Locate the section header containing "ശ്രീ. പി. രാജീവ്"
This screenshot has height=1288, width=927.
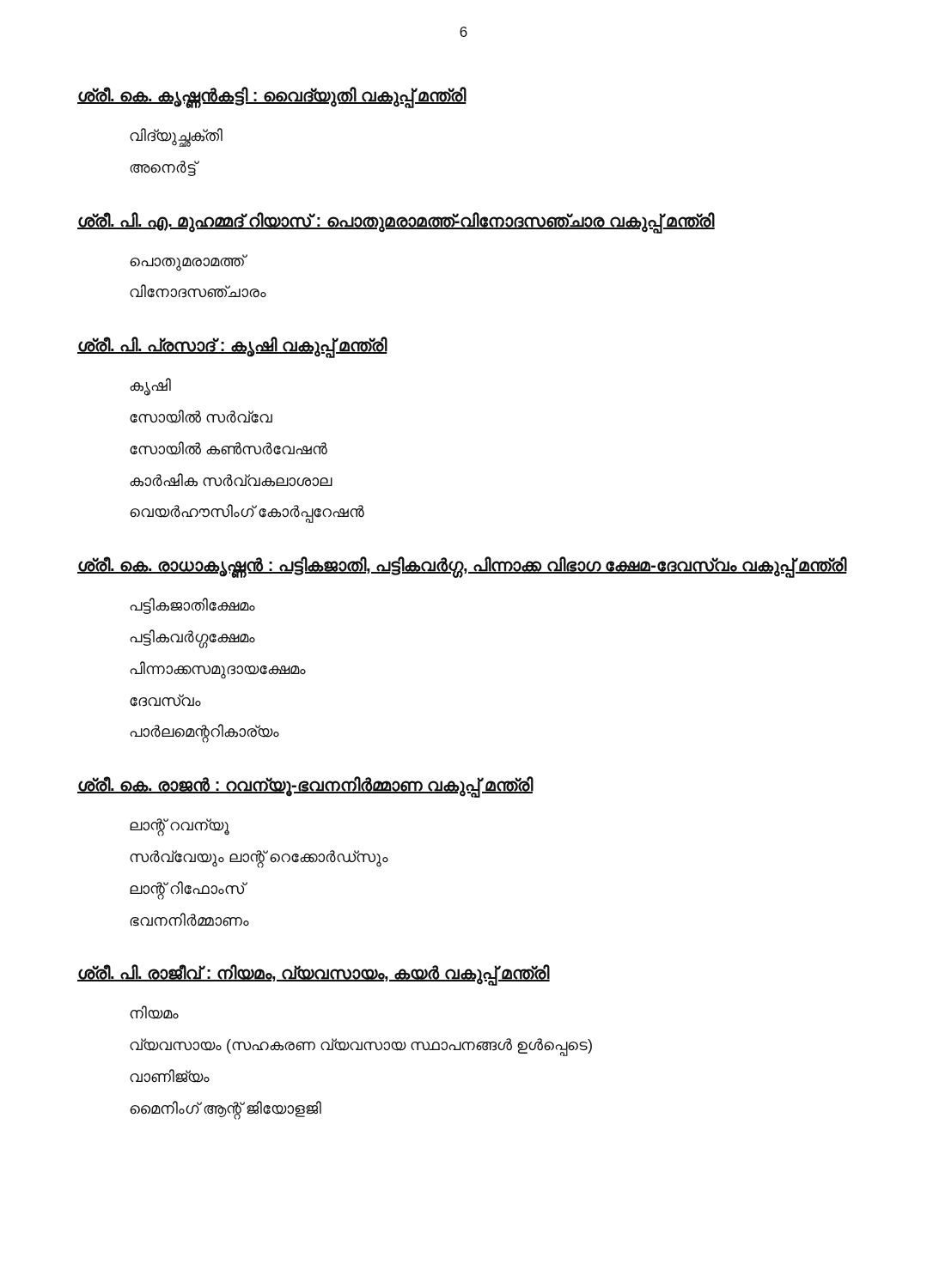(313, 973)
